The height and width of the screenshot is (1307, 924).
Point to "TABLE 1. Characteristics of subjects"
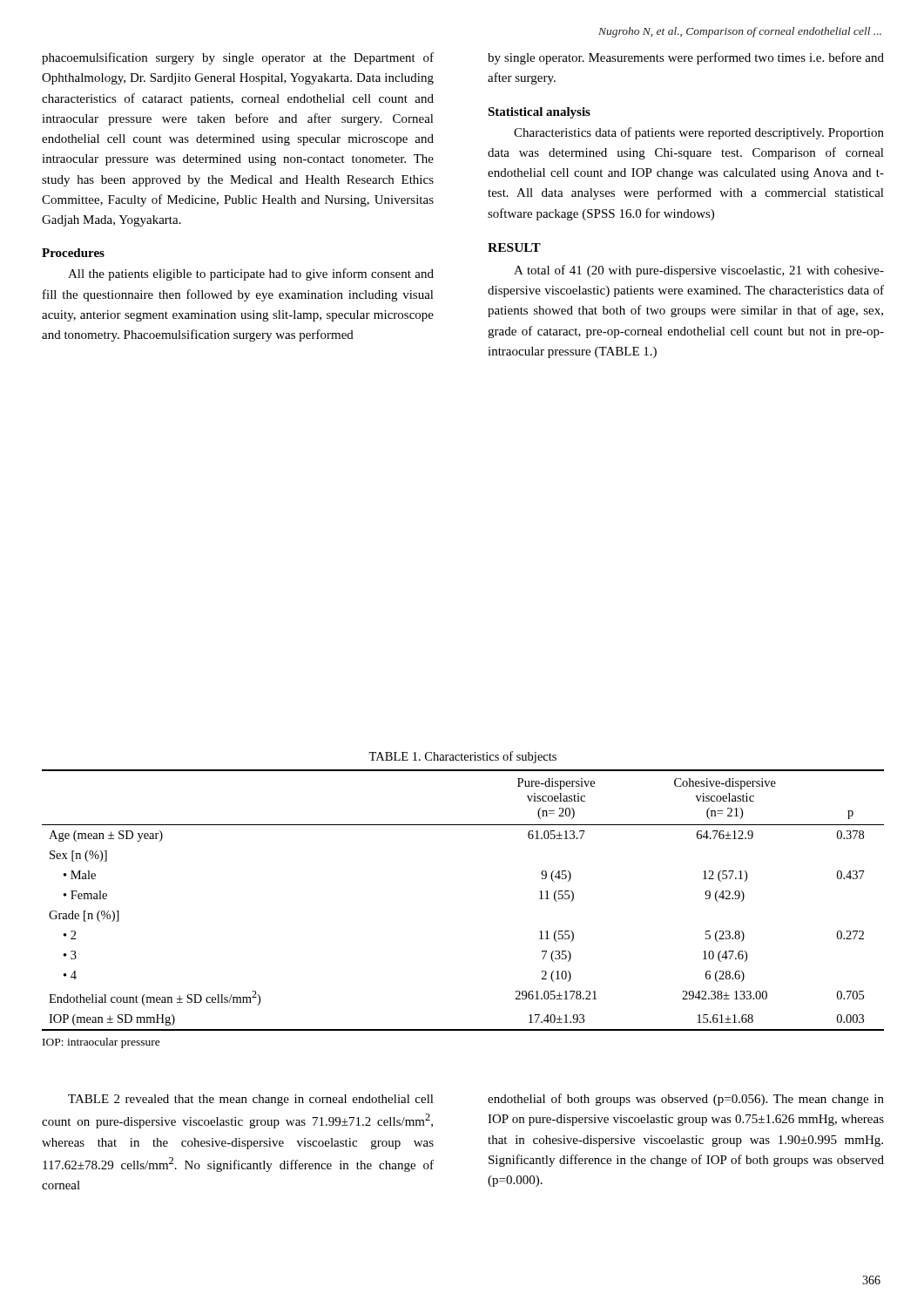pos(463,756)
